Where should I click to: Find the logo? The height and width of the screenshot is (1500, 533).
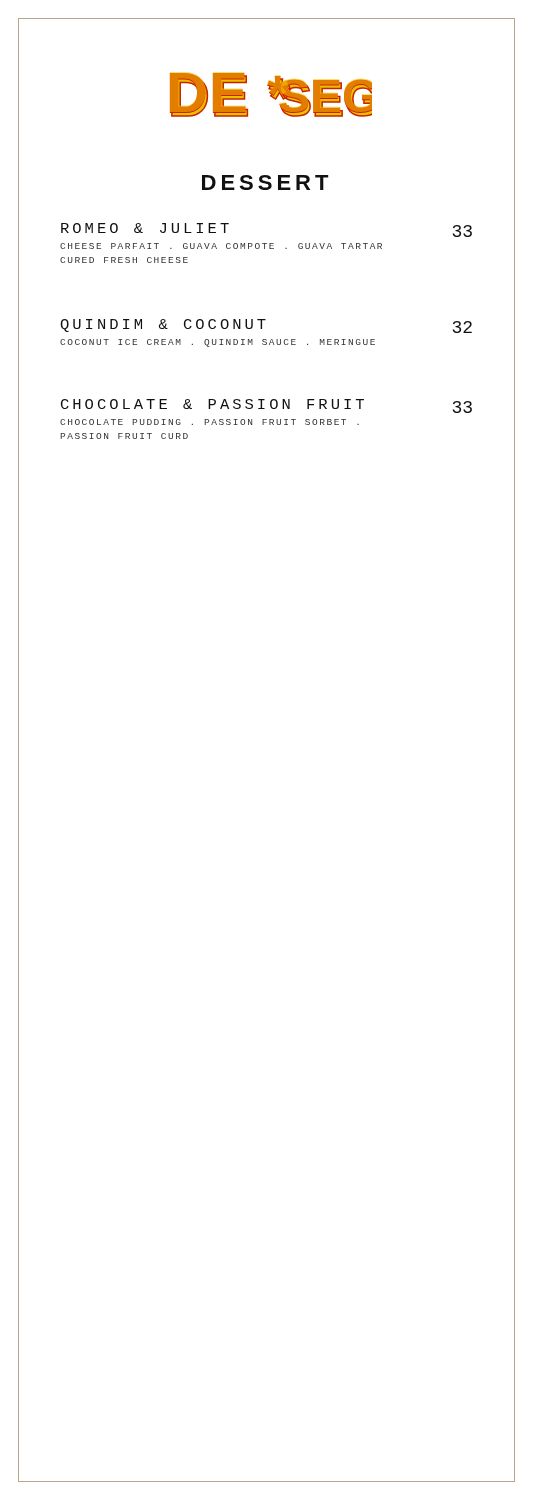pyautogui.click(x=266, y=95)
